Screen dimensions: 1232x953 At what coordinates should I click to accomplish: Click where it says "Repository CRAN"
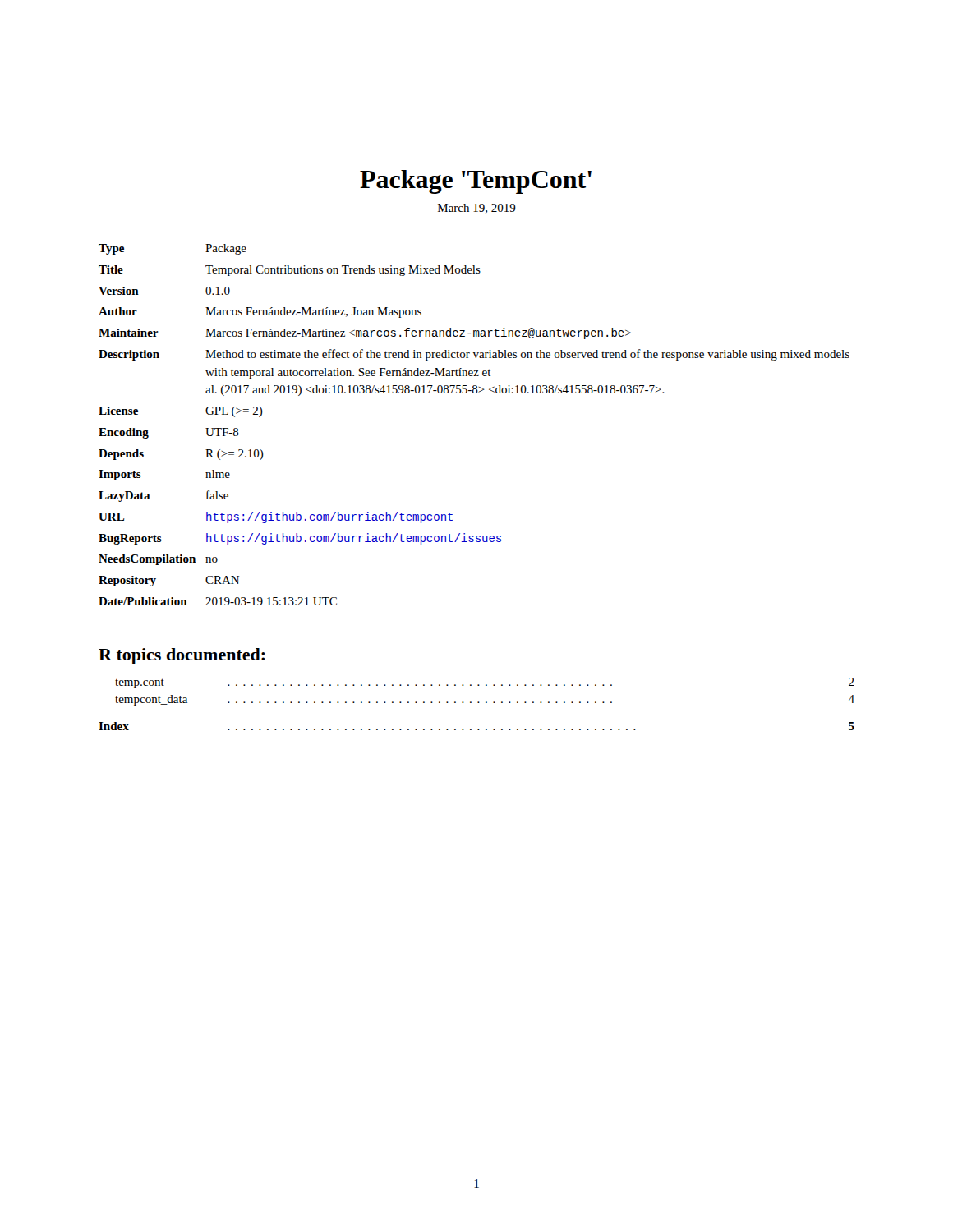point(135,581)
